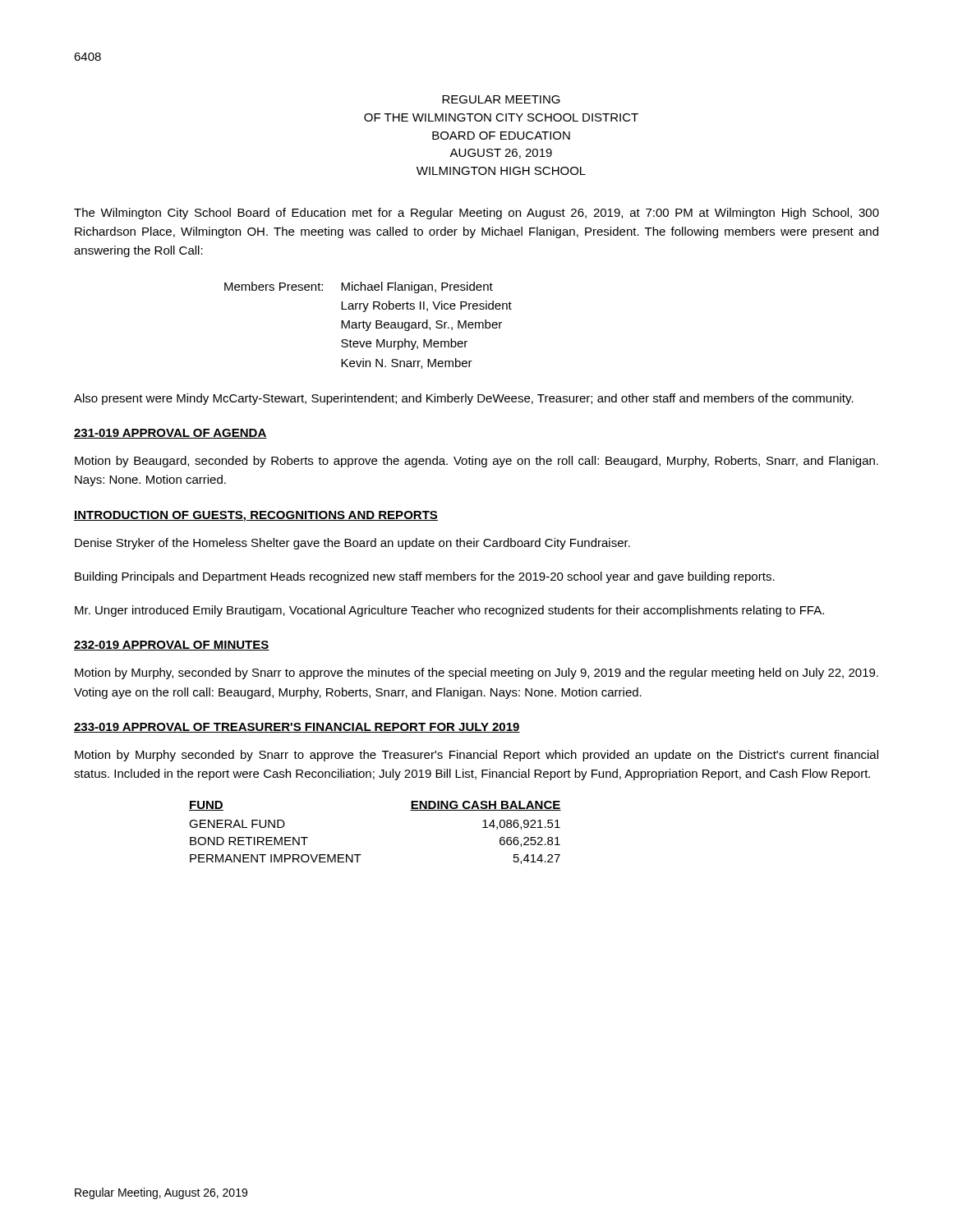
Task: Find "231-019 APPROVAL OF AGENDA" on this page
Action: (170, 432)
